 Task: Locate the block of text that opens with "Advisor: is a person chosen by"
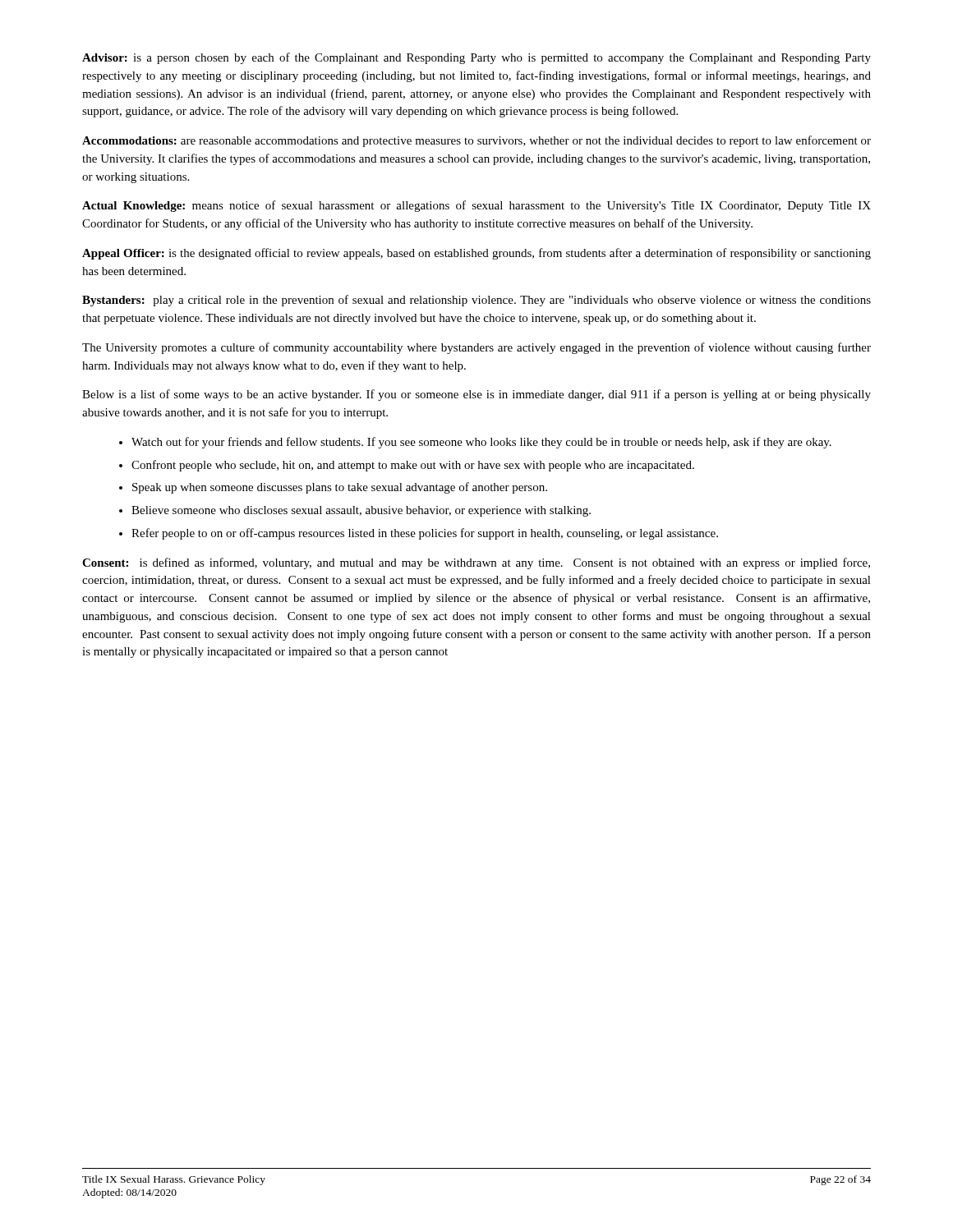(x=476, y=84)
